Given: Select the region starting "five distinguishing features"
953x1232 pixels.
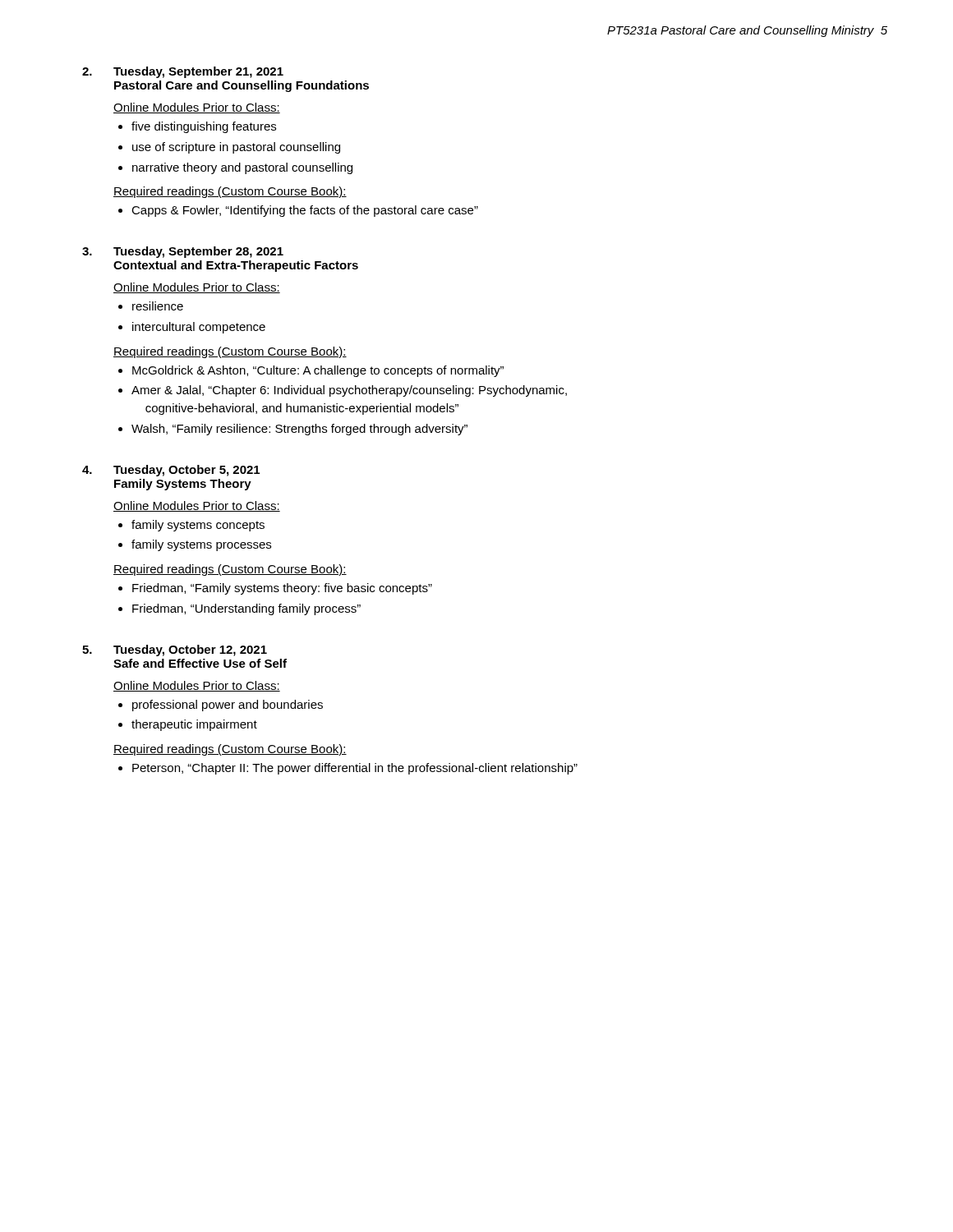Looking at the screenshot, I should click(x=204, y=126).
